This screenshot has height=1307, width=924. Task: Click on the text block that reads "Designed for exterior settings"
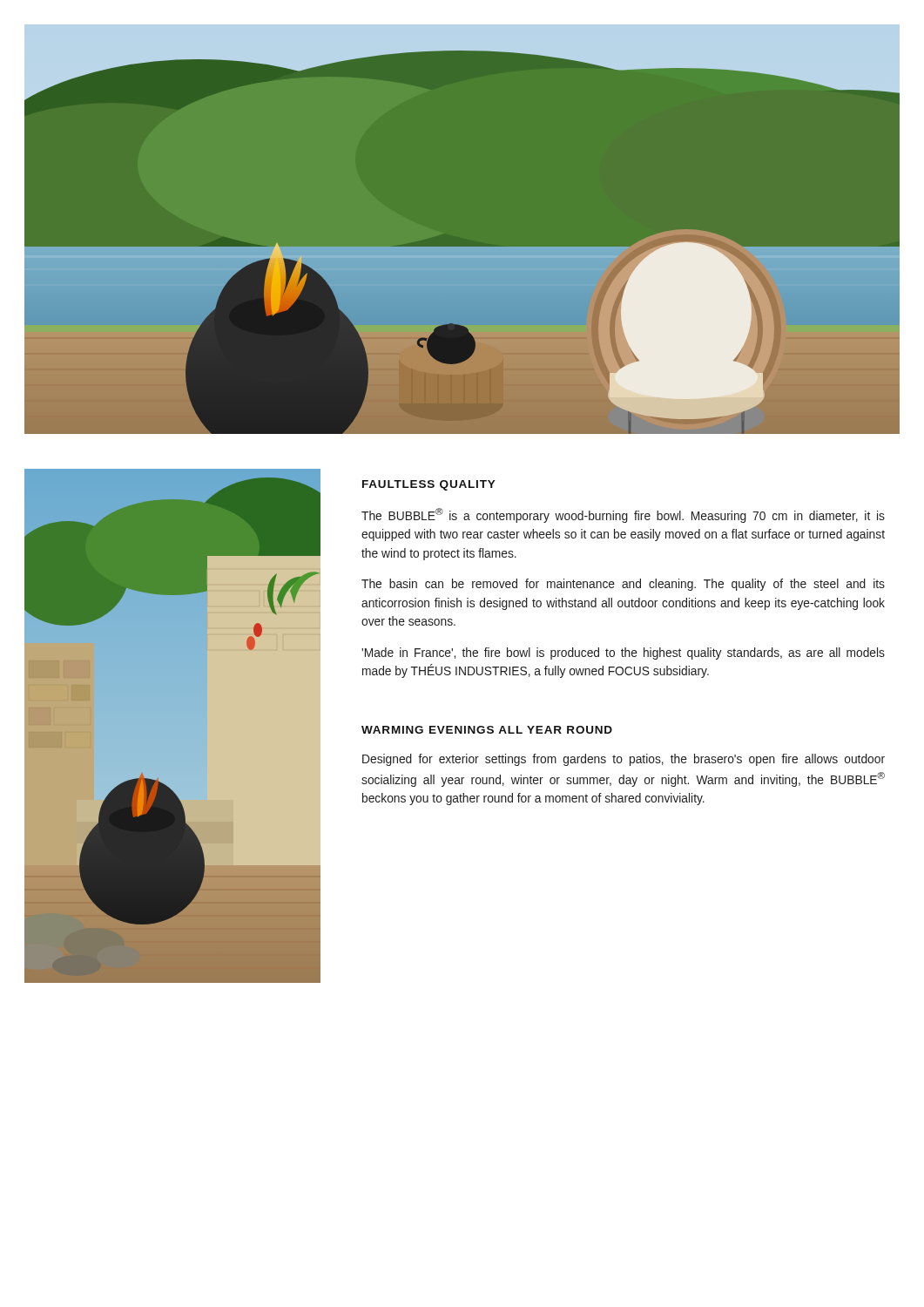tap(623, 779)
